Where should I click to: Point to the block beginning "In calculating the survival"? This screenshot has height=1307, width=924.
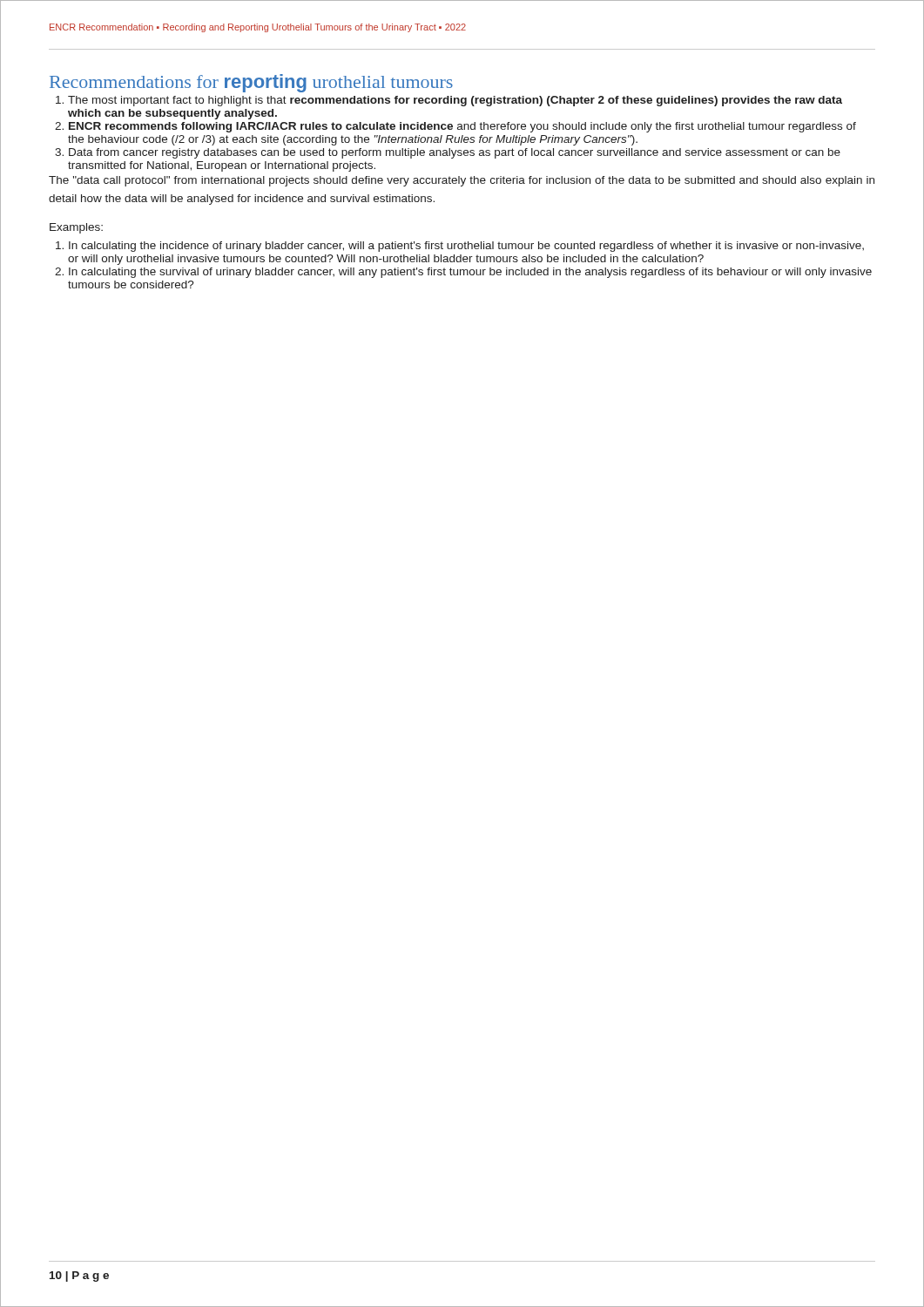[x=472, y=278]
